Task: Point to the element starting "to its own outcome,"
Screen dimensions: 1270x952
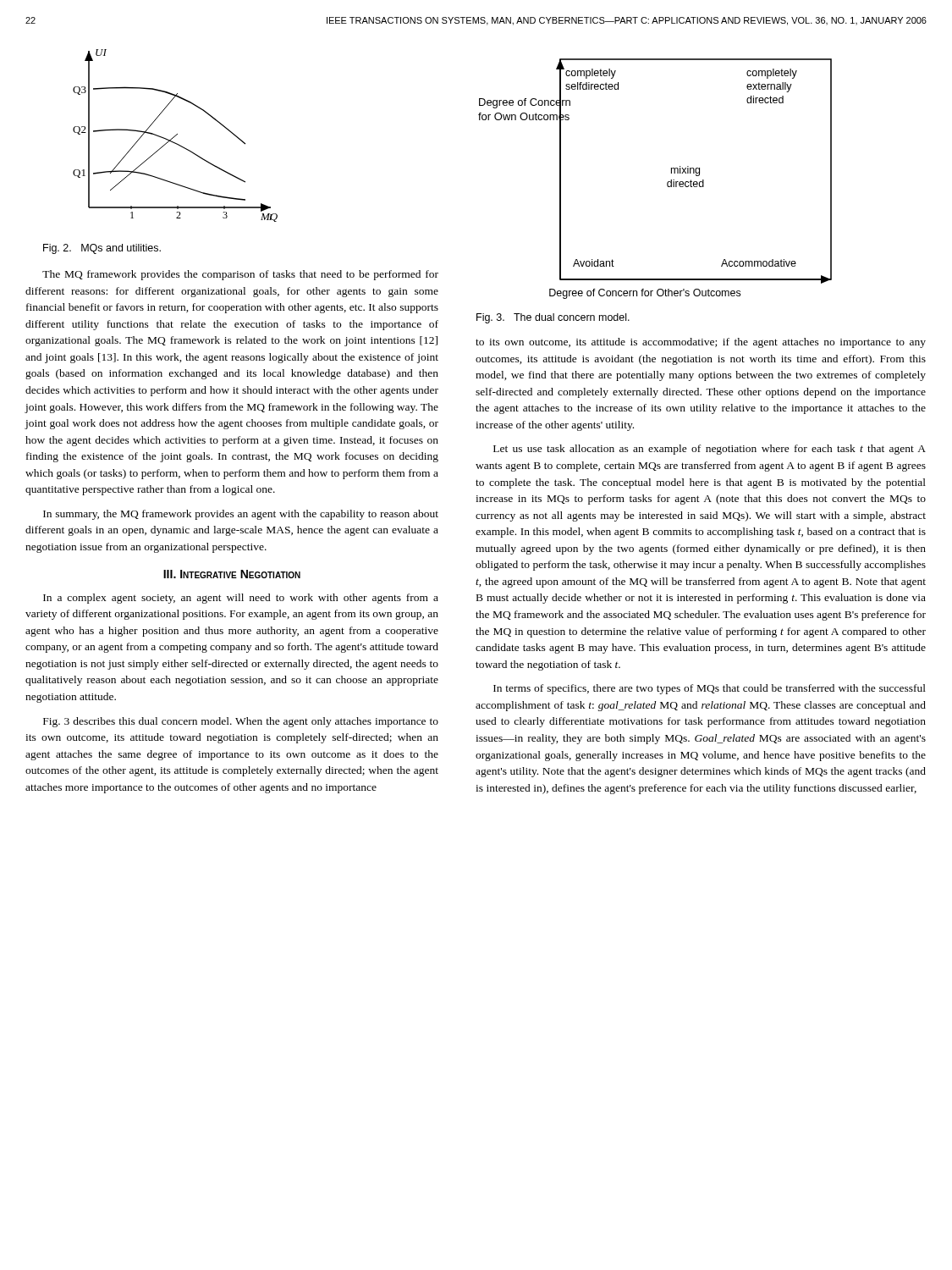Action: point(701,383)
